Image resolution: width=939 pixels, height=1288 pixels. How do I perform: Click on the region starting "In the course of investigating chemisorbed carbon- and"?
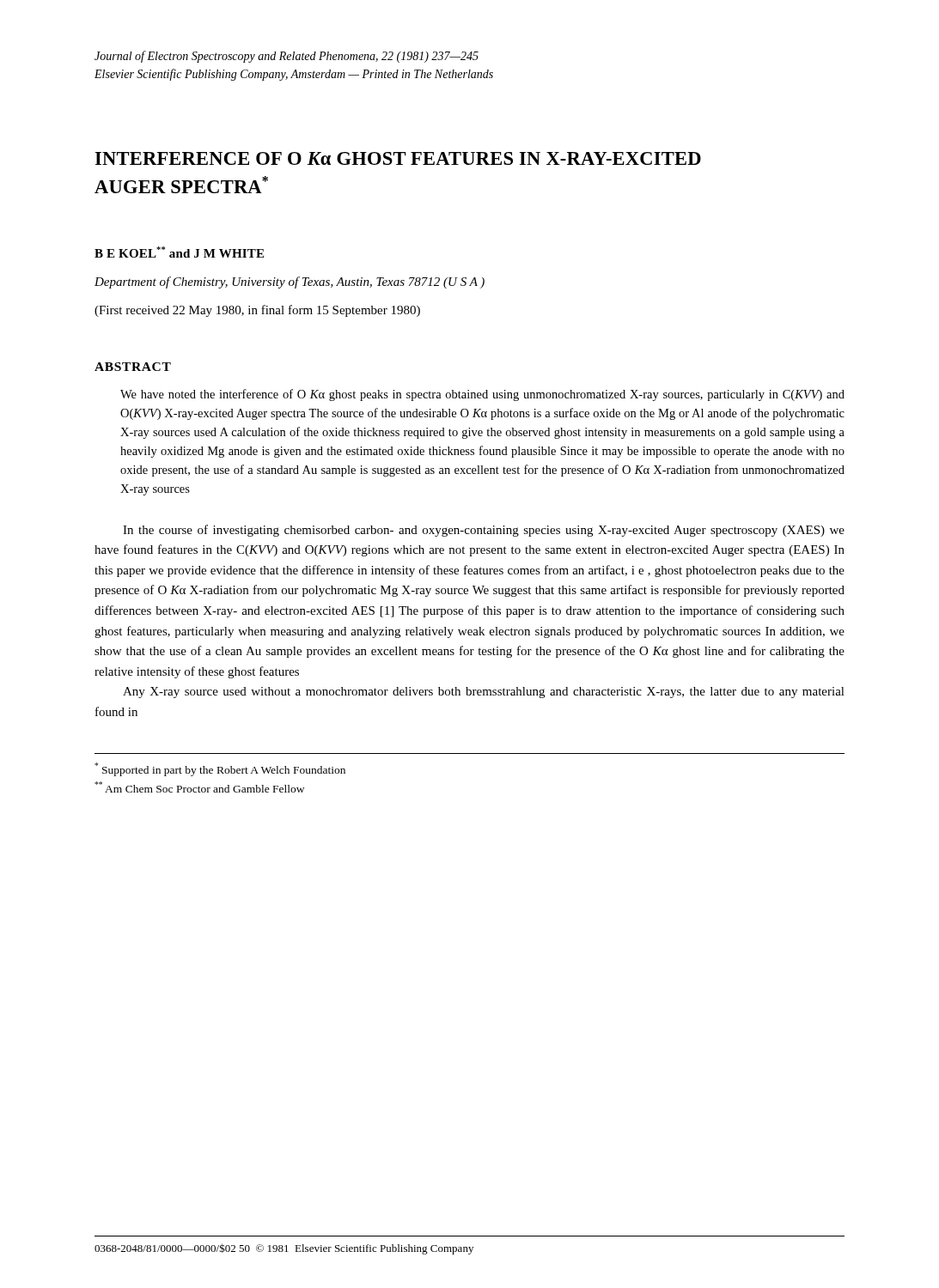(x=470, y=601)
